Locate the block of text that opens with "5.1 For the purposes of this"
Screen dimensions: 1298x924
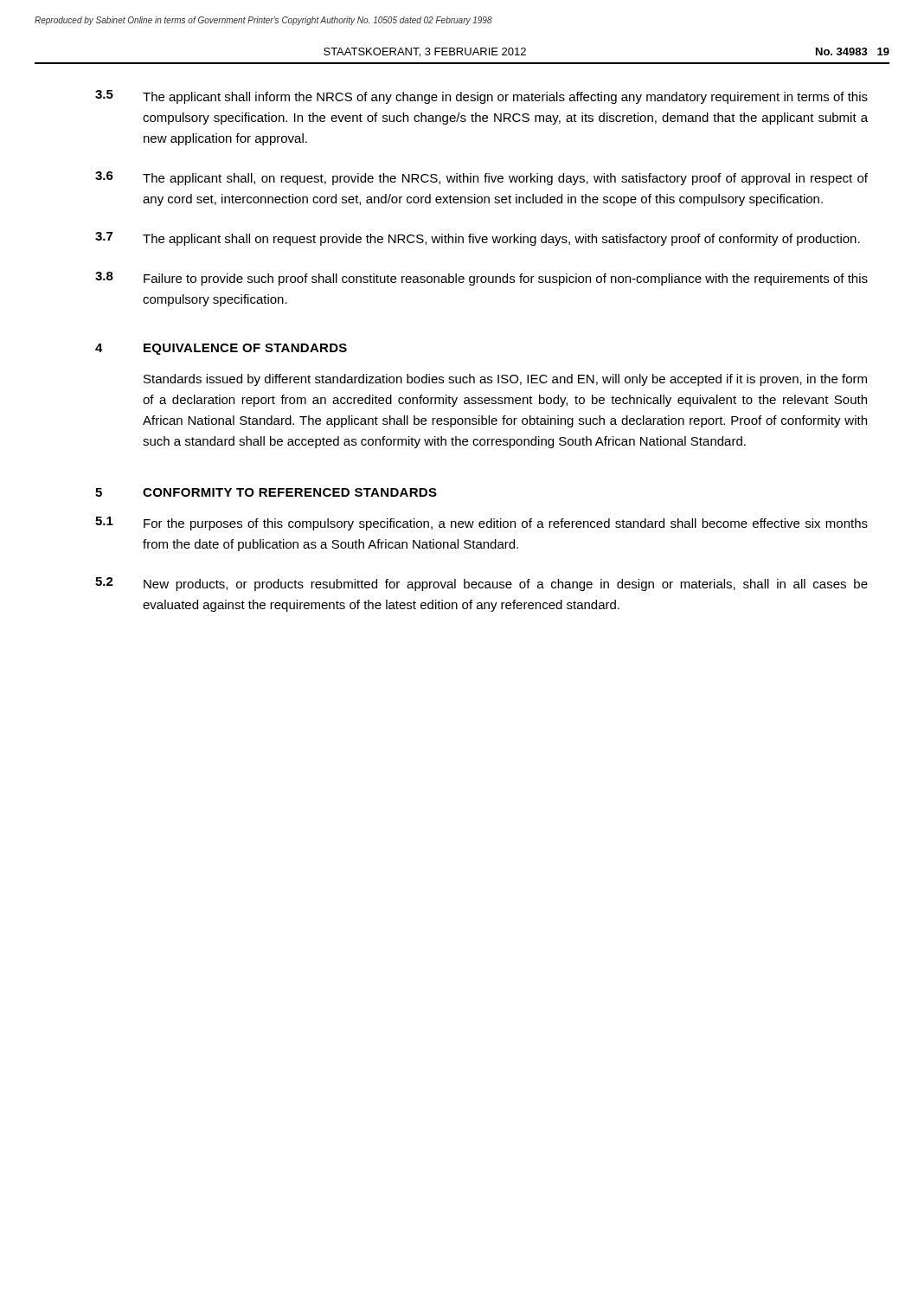click(x=481, y=534)
